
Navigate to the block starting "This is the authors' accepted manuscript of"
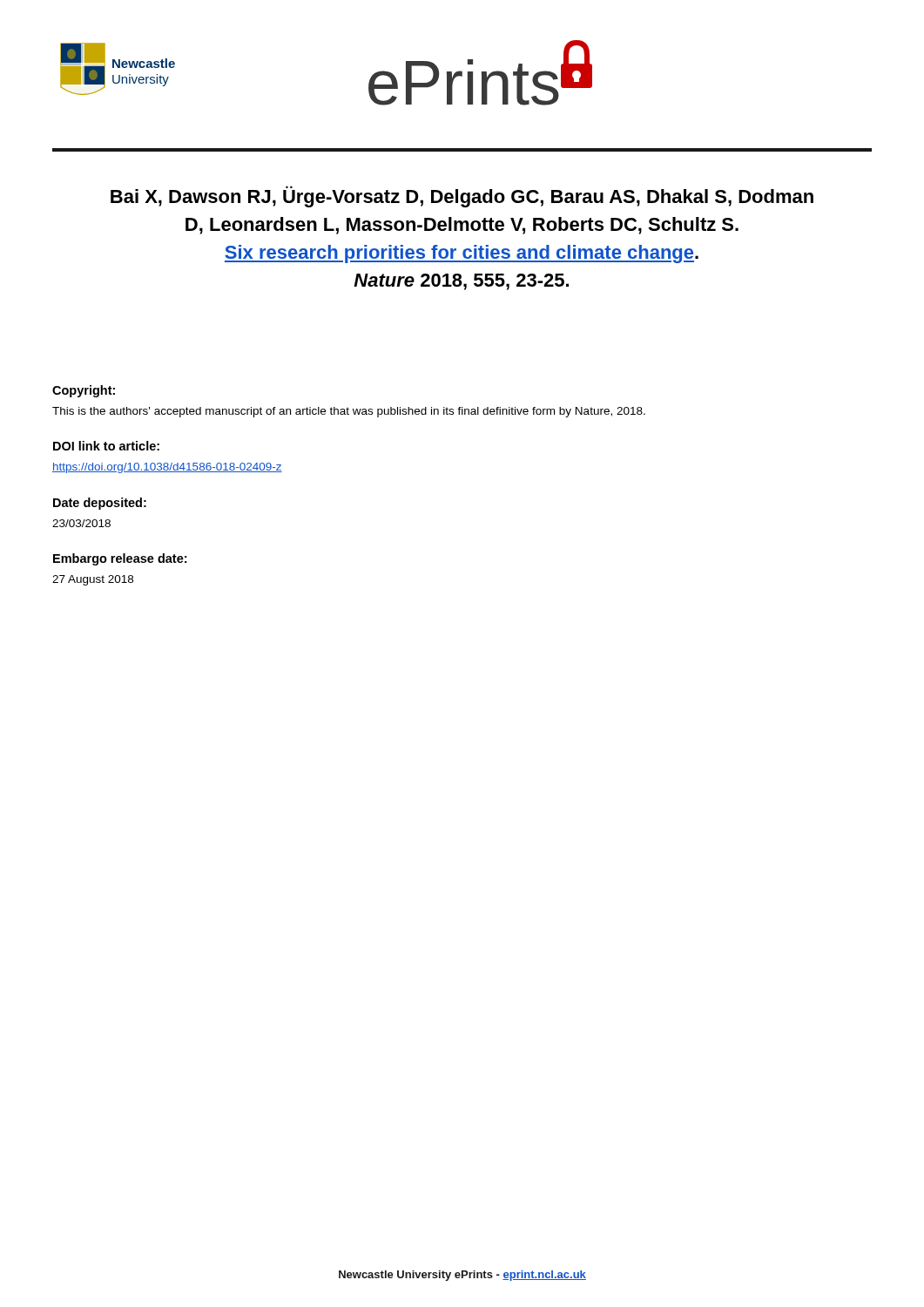click(x=462, y=411)
